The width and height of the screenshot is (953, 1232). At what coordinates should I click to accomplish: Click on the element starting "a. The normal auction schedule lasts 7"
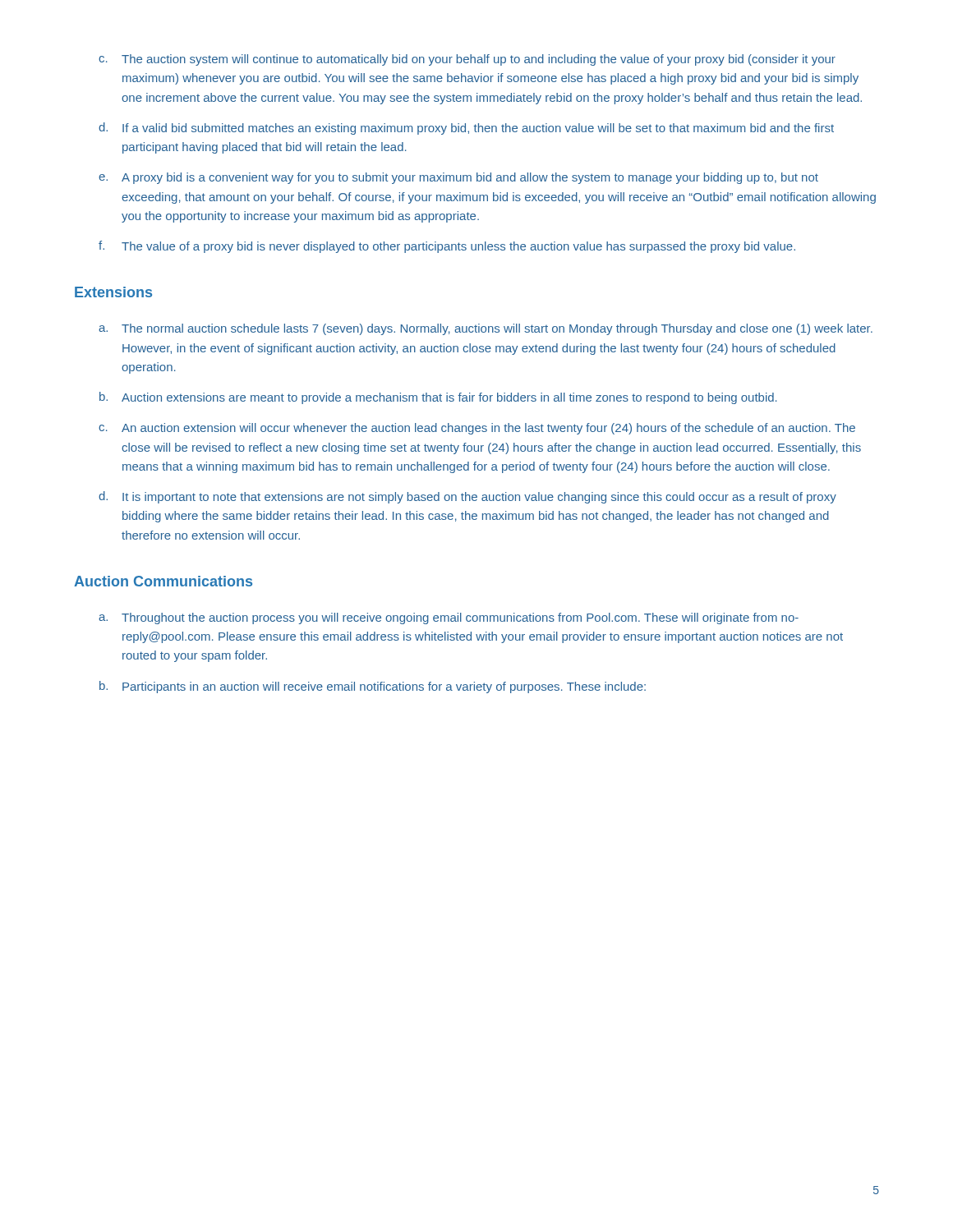(489, 347)
